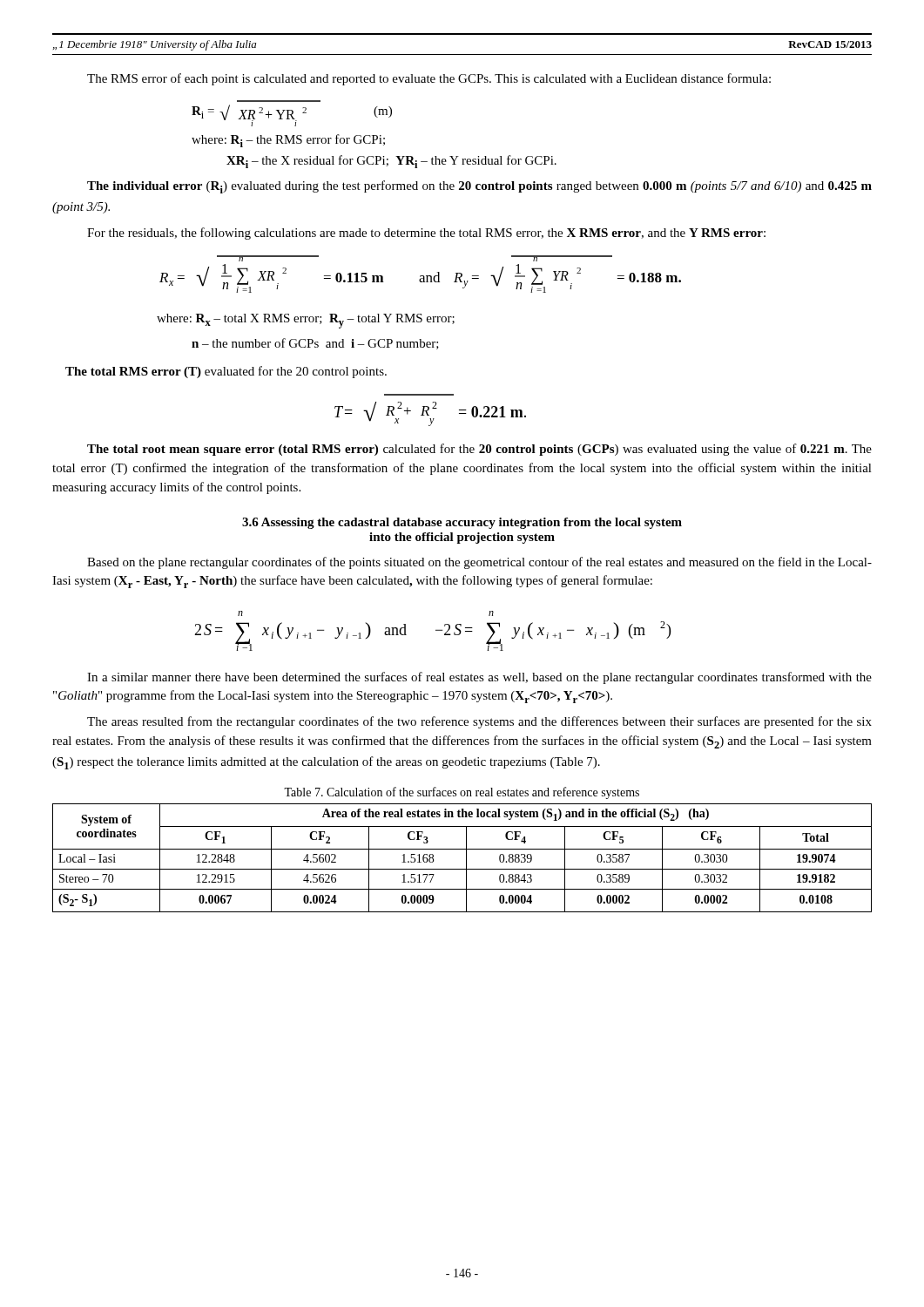The width and height of the screenshot is (924, 1307).
Task: Point to the block beginning "Based on the plane rectangular coordinates of the"
Action: [462, 573]
